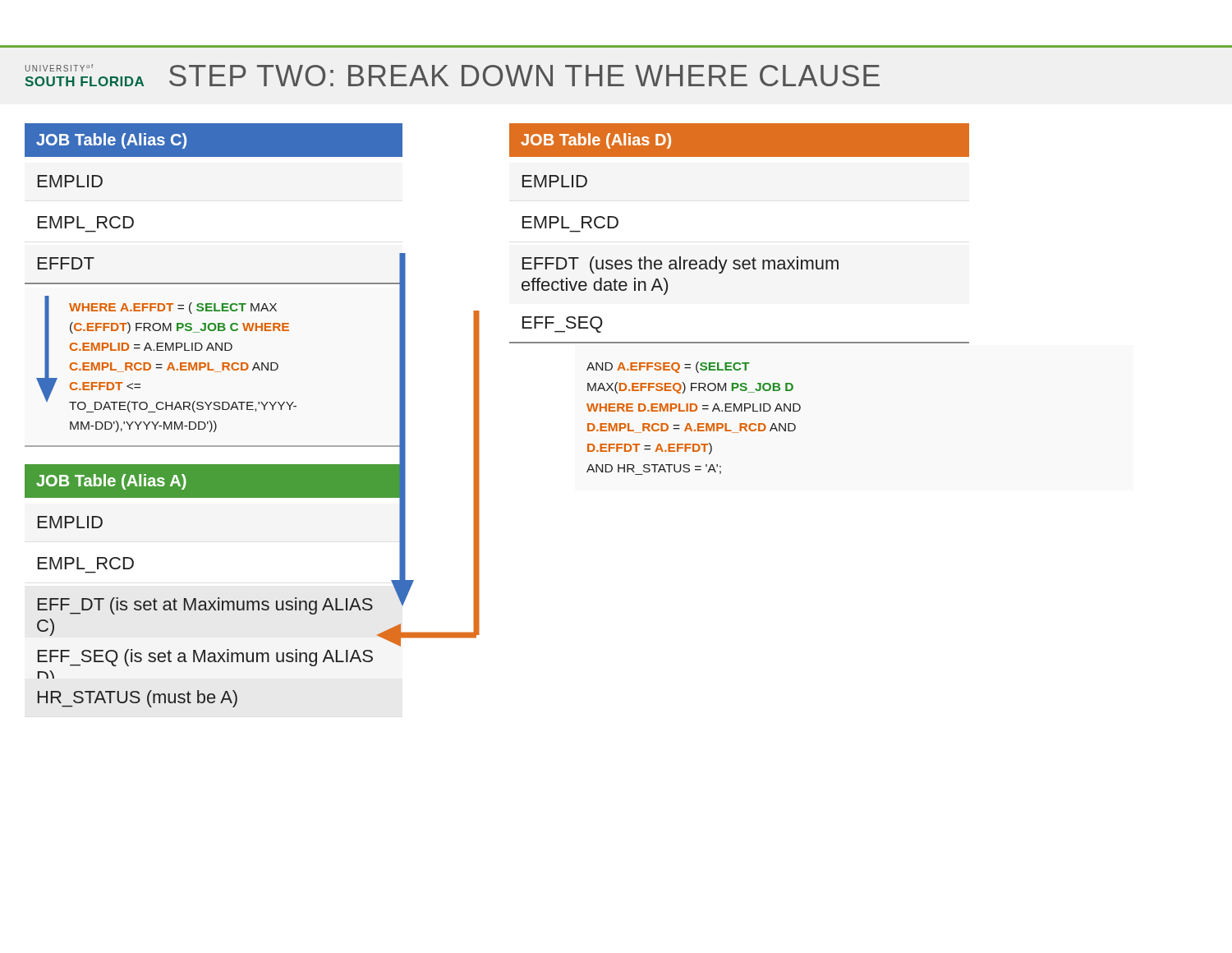Find the section header with the text "JOB Table (Alias D)"
1232x953 pixels.
coord(596,140)
